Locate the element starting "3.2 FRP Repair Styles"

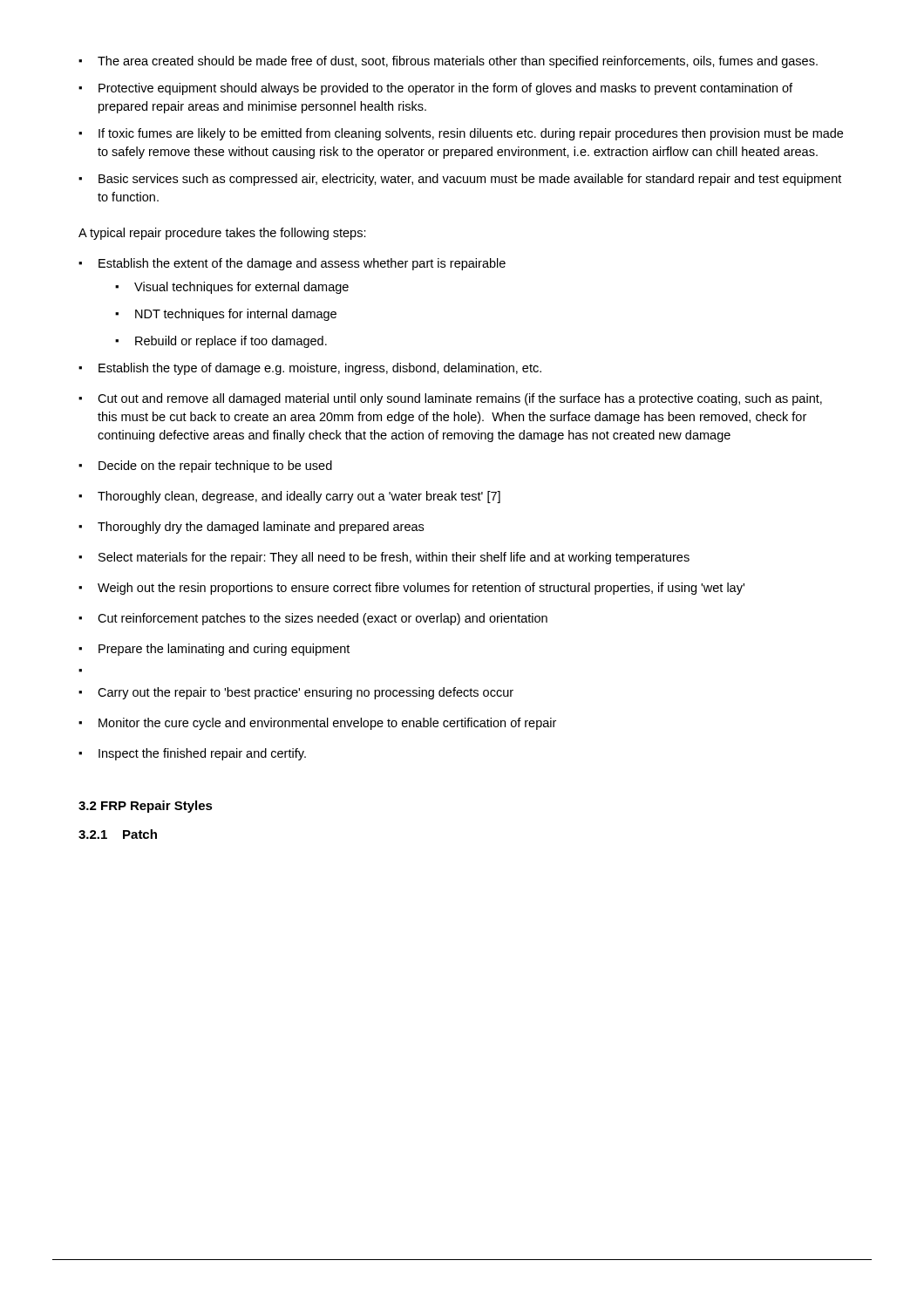pos(146,806)
